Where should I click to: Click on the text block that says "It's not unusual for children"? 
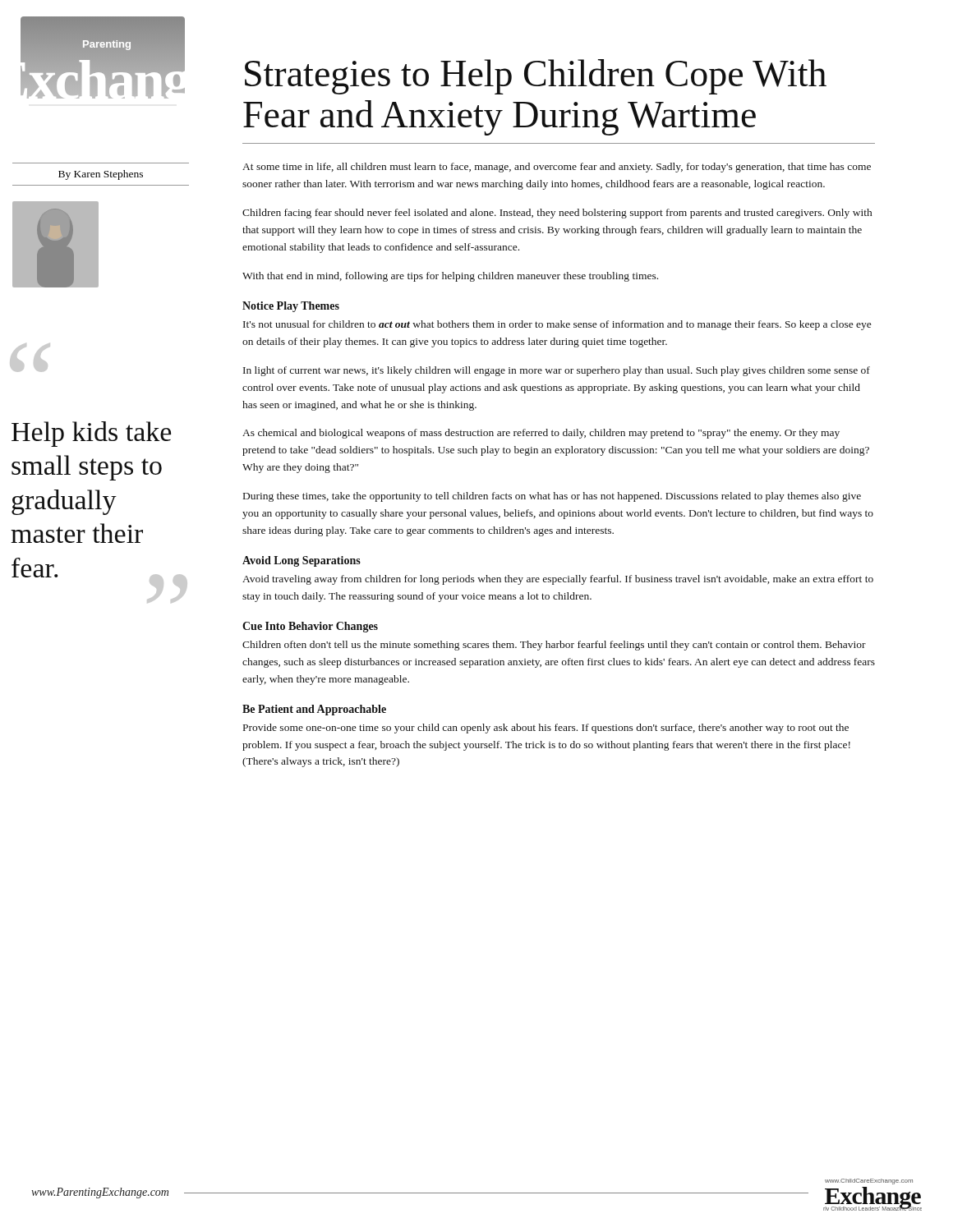pos(557,333)
